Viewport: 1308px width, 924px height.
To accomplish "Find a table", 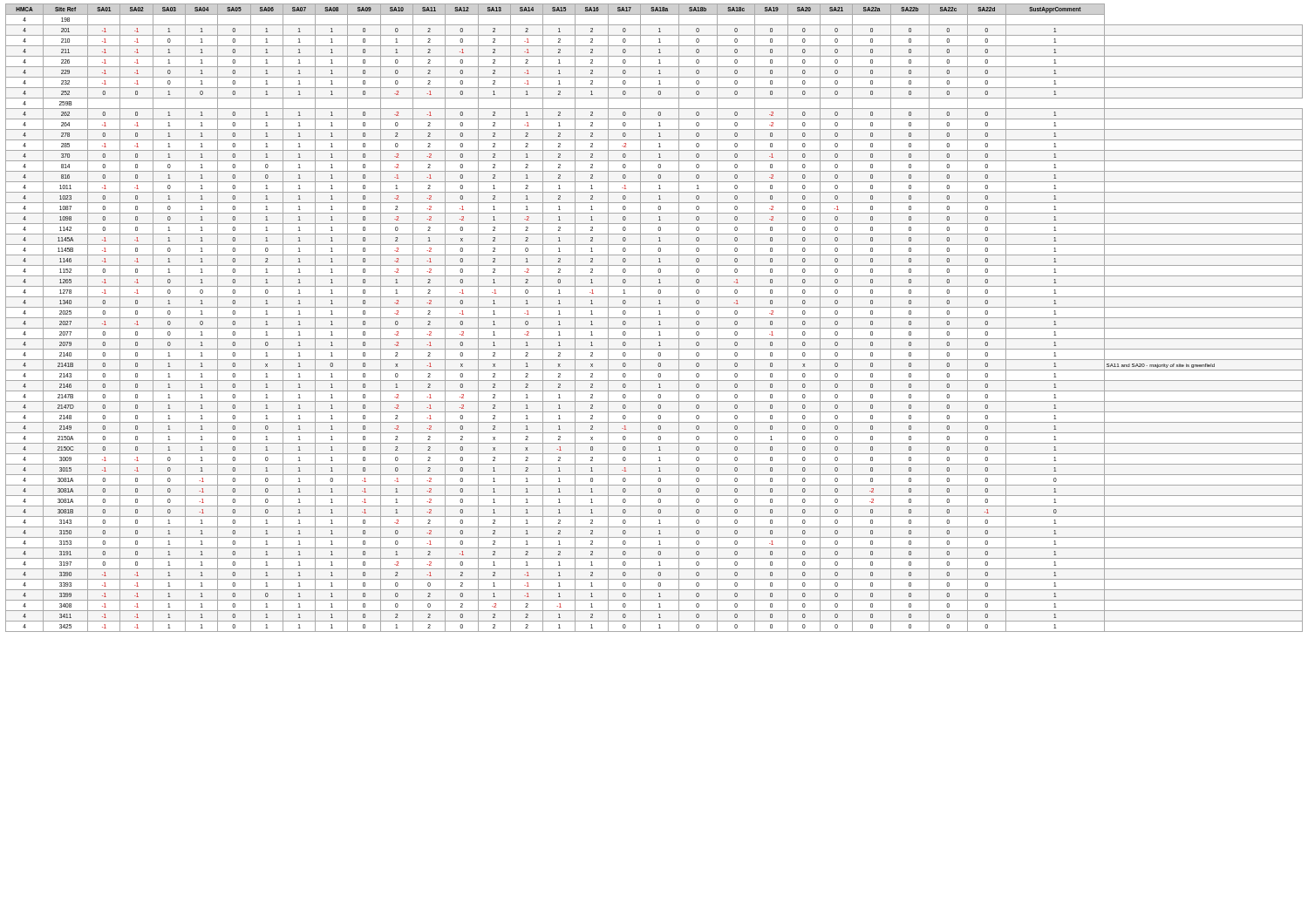I will (654, 318).
